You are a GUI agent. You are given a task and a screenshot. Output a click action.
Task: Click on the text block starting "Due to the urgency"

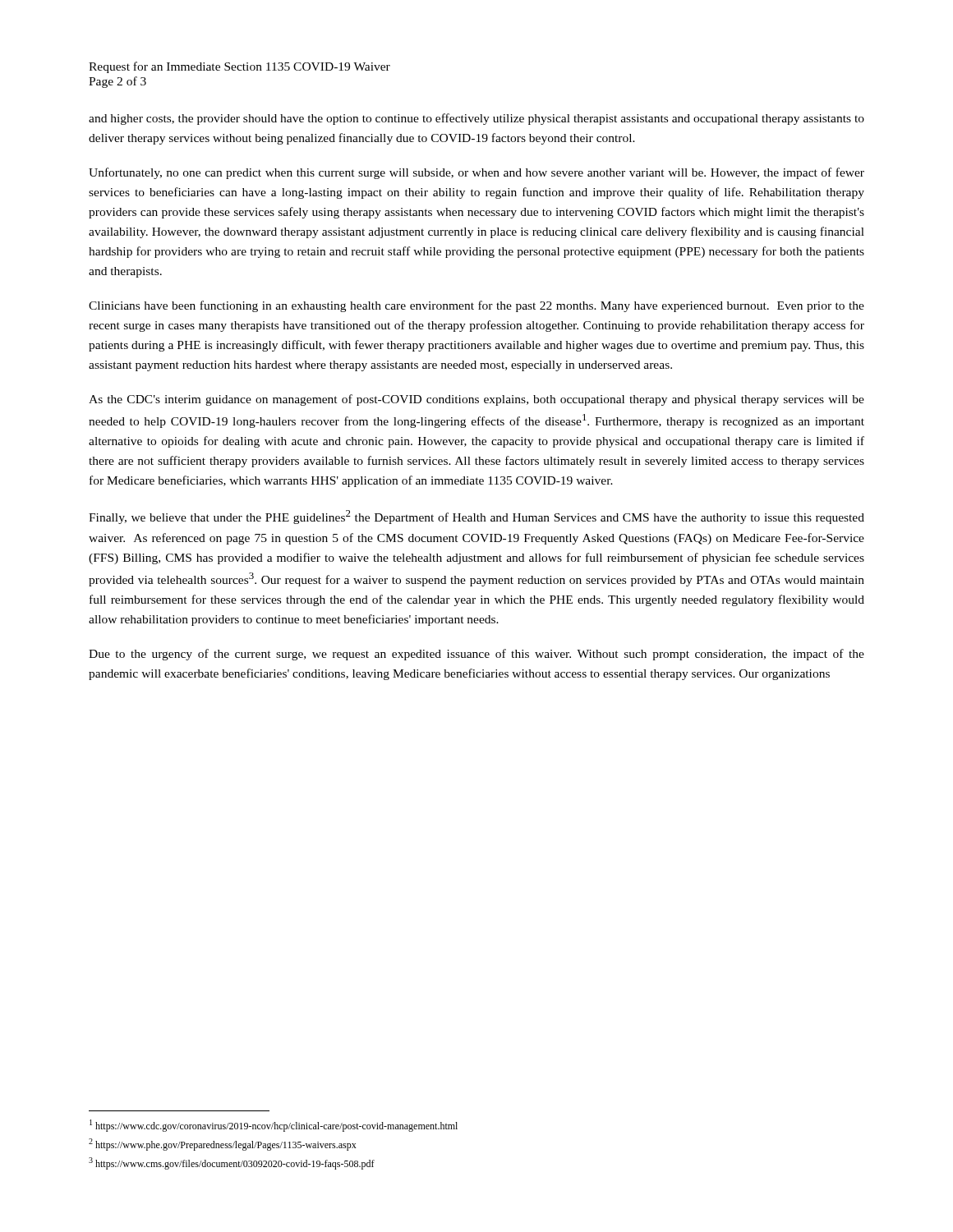click(476, 663)
